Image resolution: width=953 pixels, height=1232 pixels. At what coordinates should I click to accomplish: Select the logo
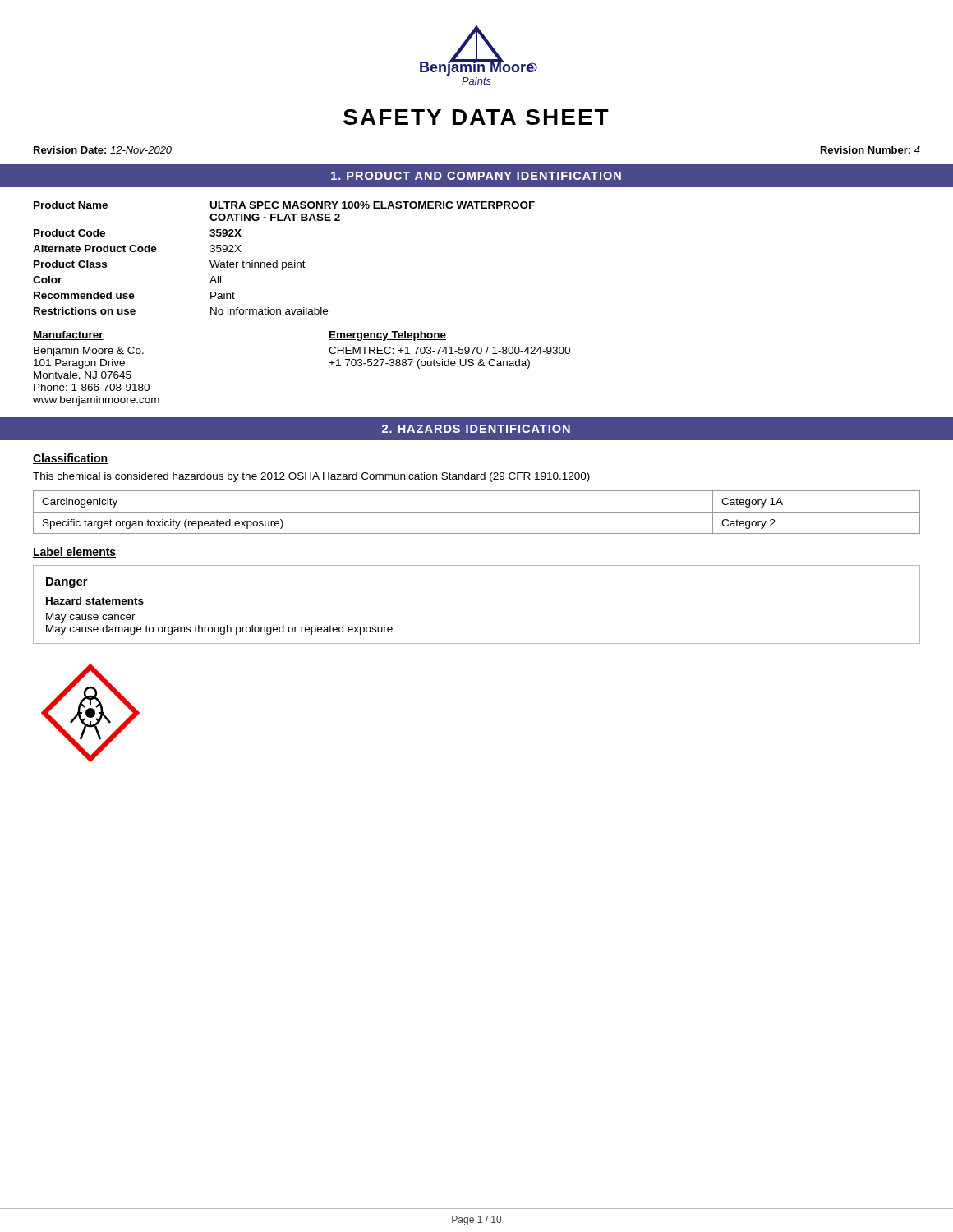tap(476, 52)
